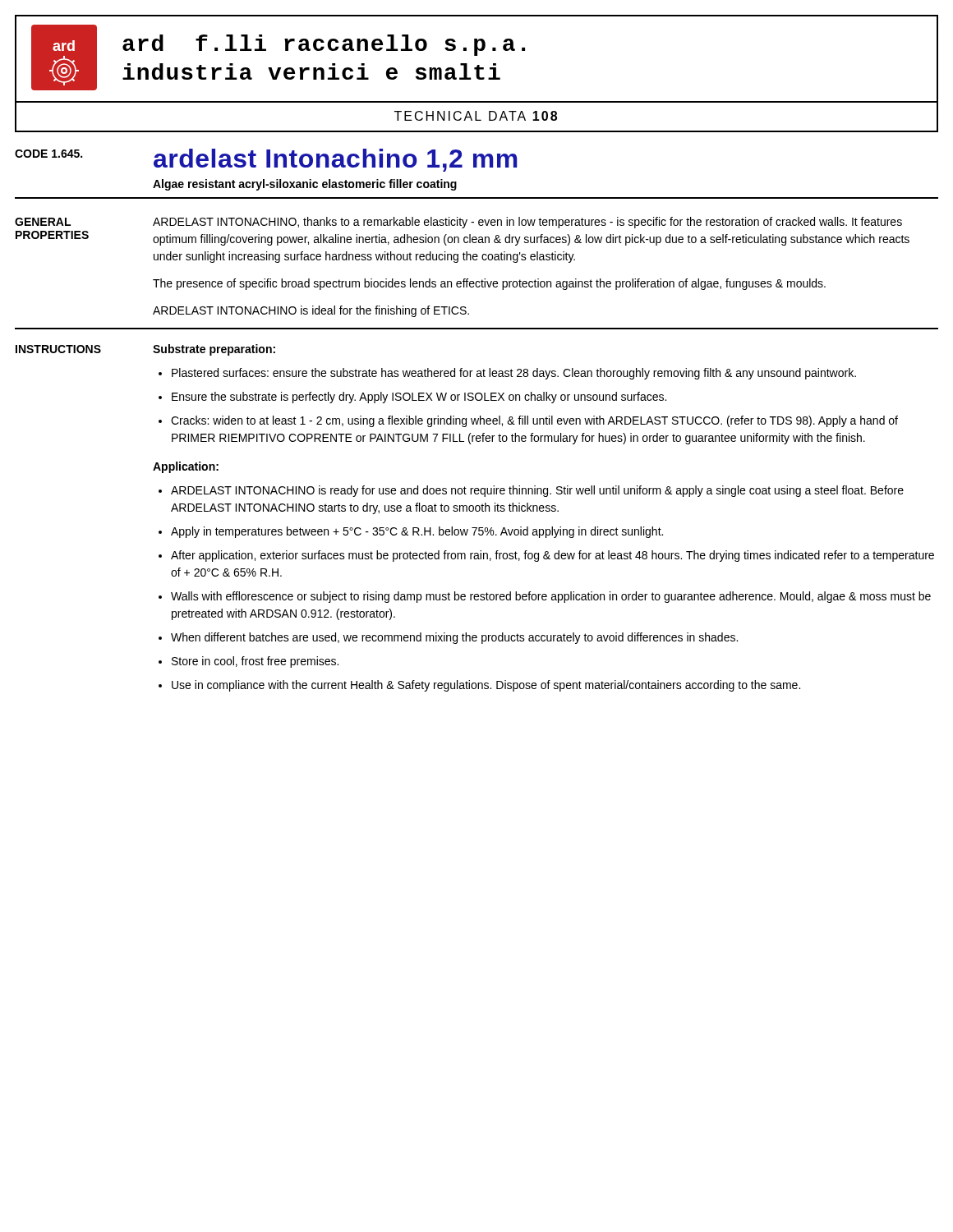Locate the element starting "After application, exterior surfaces must"
953x1232 pixels.
tap(553, 564)
